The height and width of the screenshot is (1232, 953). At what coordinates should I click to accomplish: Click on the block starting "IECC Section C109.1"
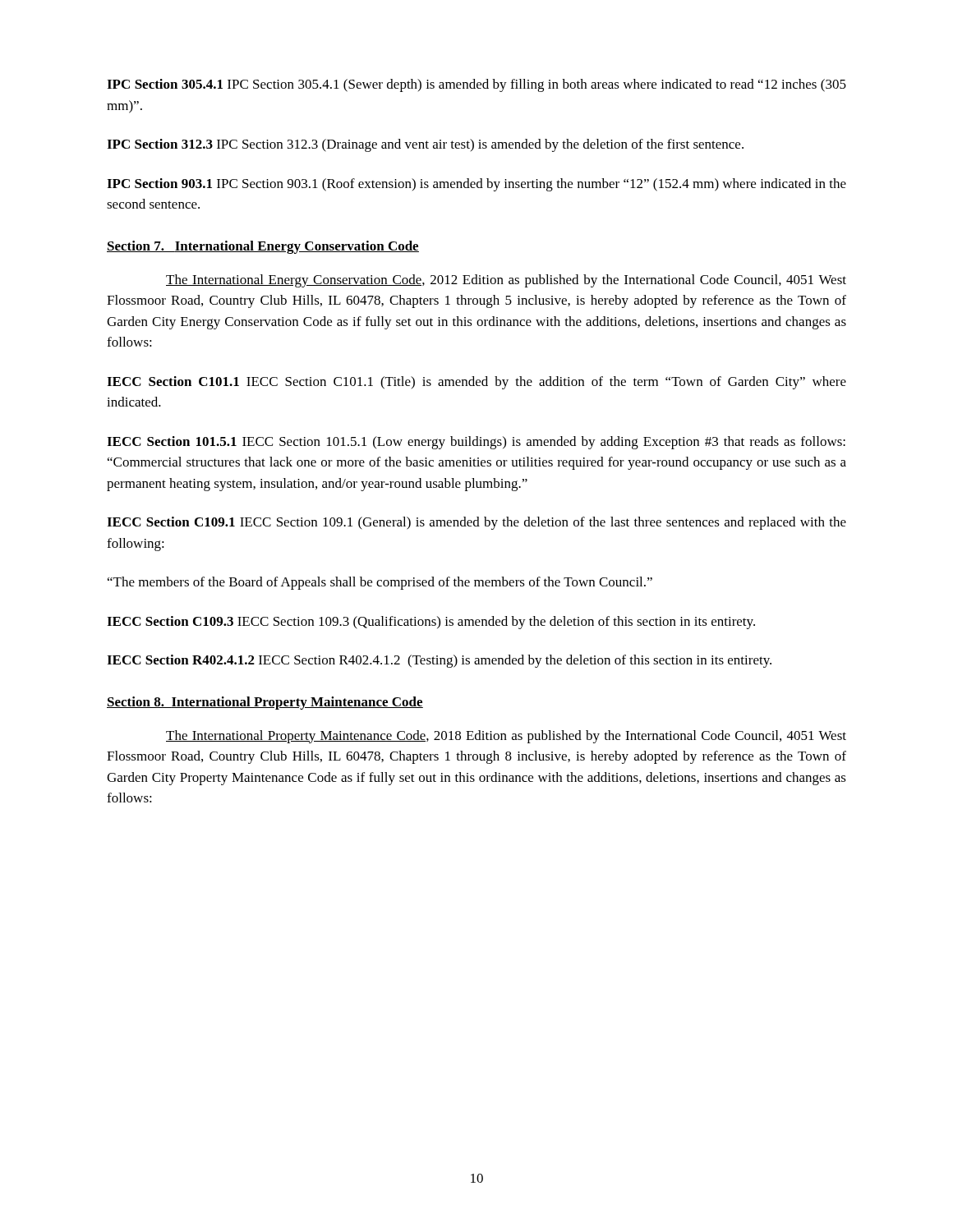[476, 532]
